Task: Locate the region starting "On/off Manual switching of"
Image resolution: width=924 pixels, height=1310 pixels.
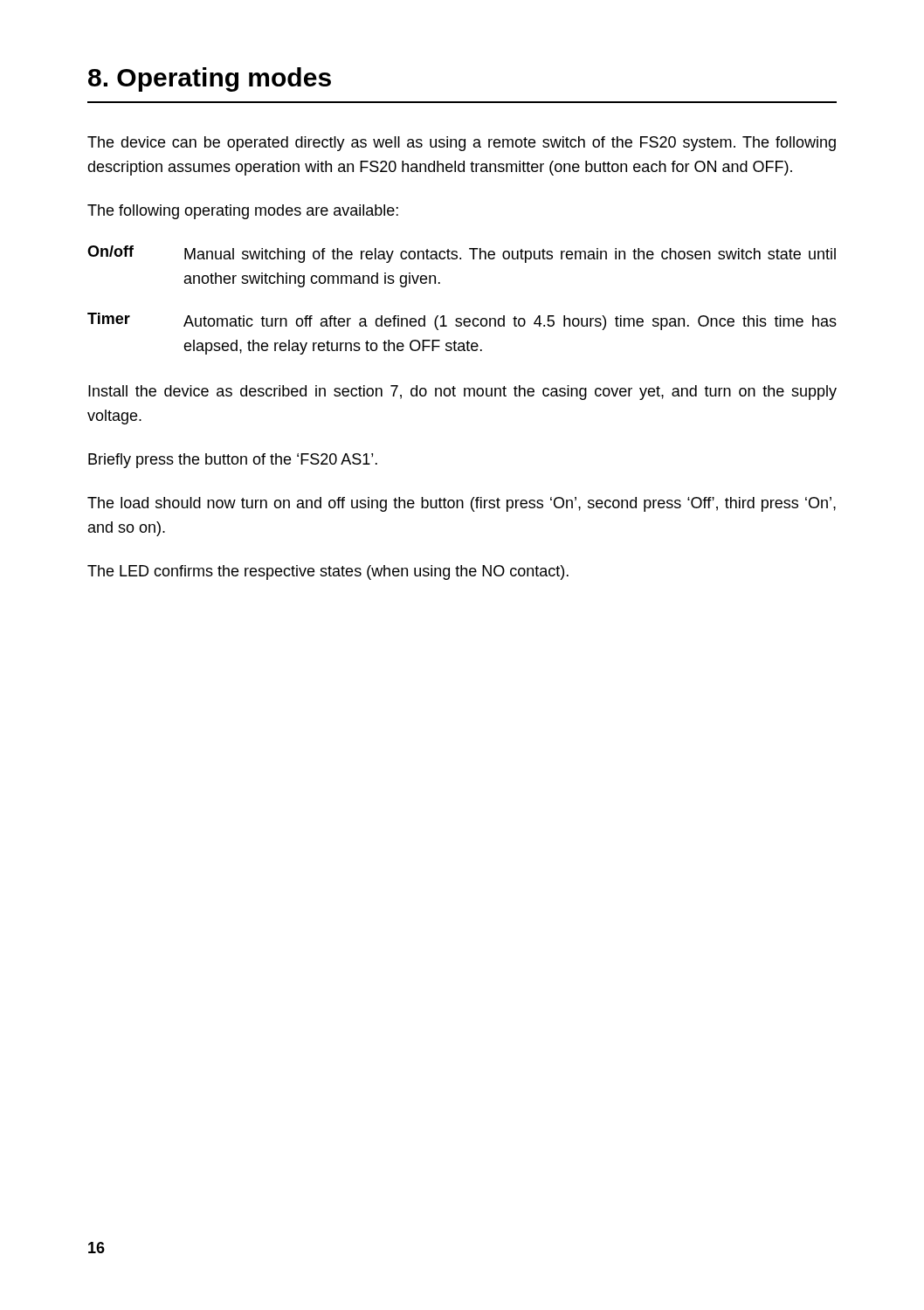Action: [x=462, y=267]
